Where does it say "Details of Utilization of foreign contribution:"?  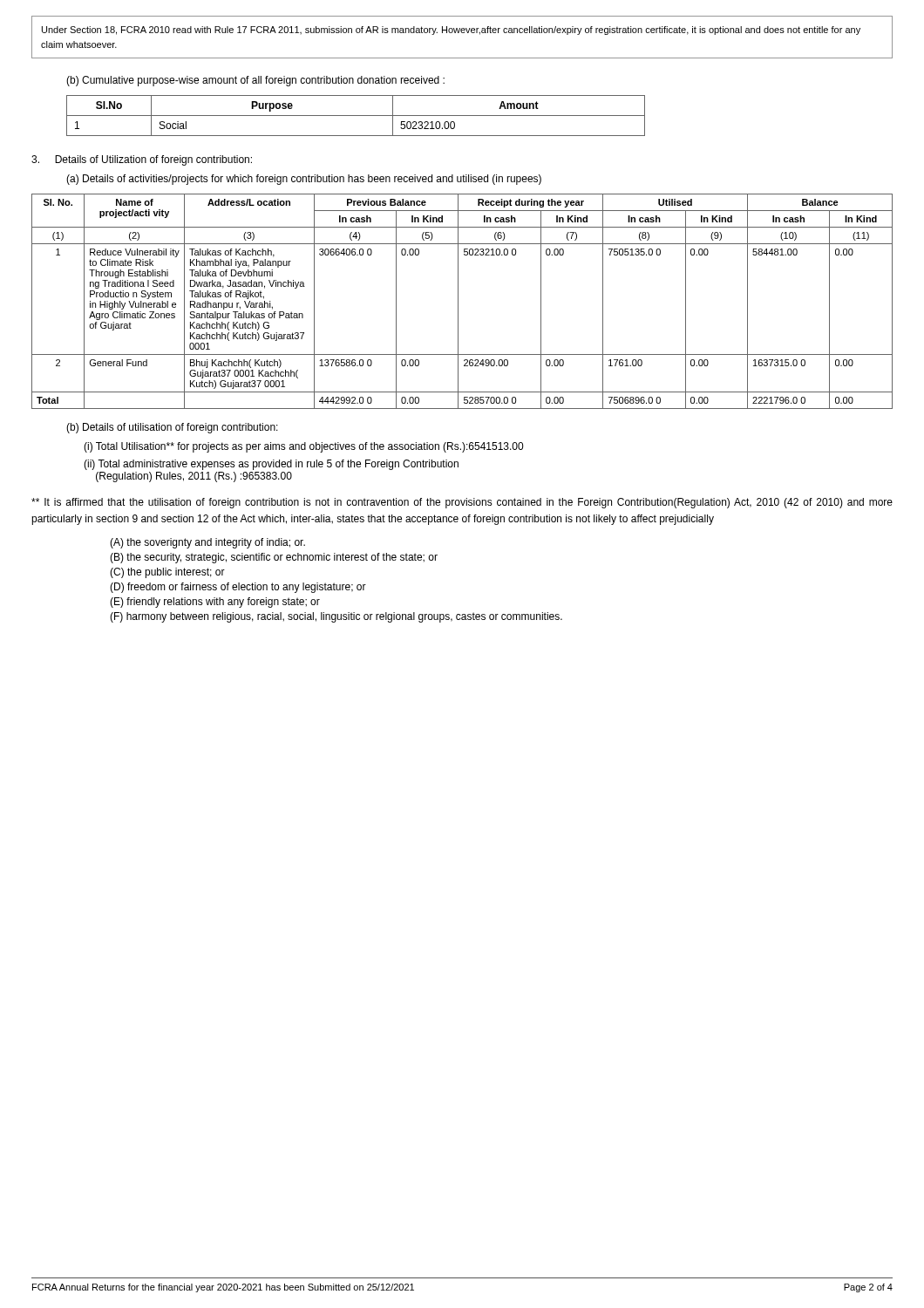[x=142, y=160]
